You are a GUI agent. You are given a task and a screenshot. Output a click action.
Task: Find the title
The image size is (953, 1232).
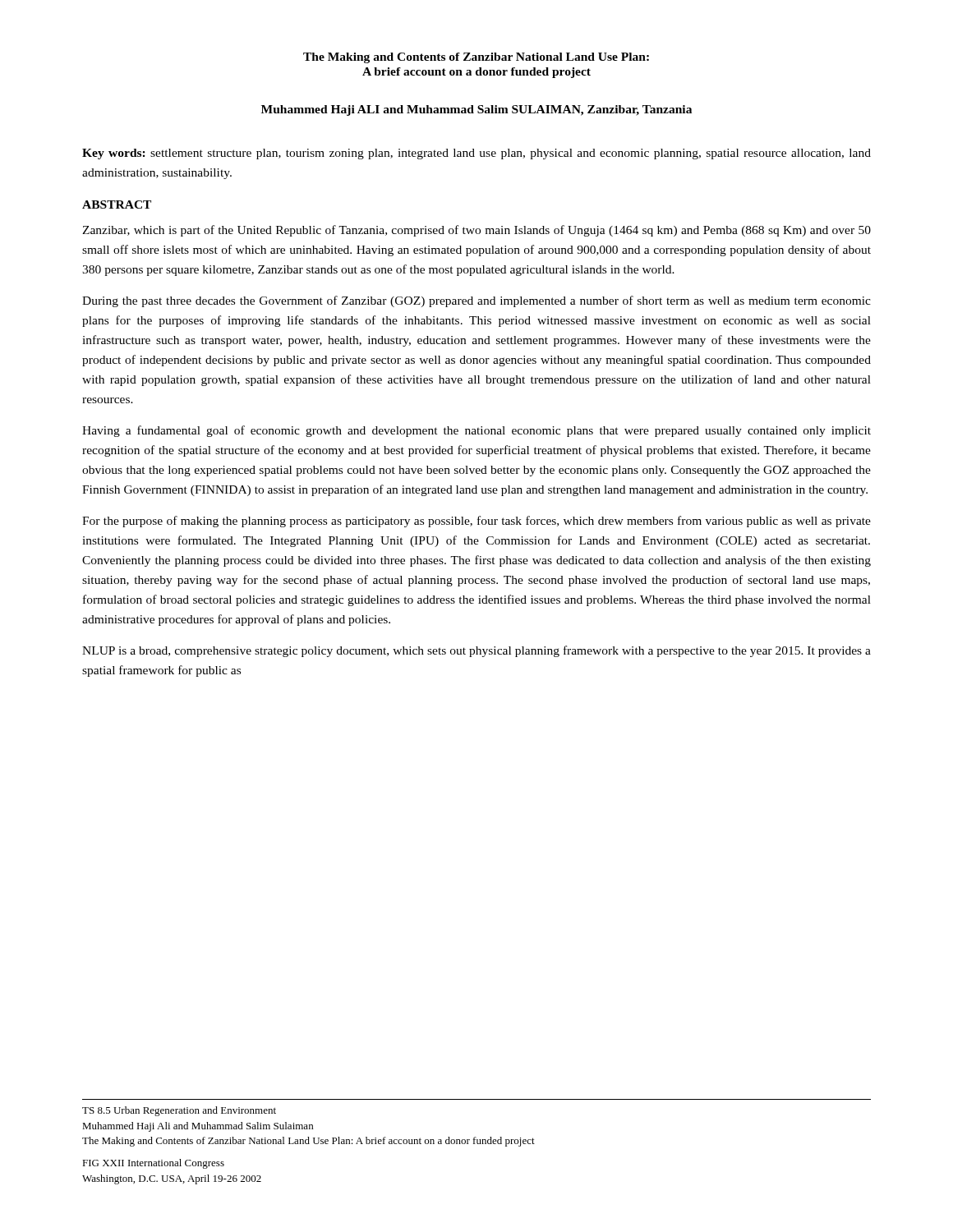pyautogui.click(x=476, y=64)
